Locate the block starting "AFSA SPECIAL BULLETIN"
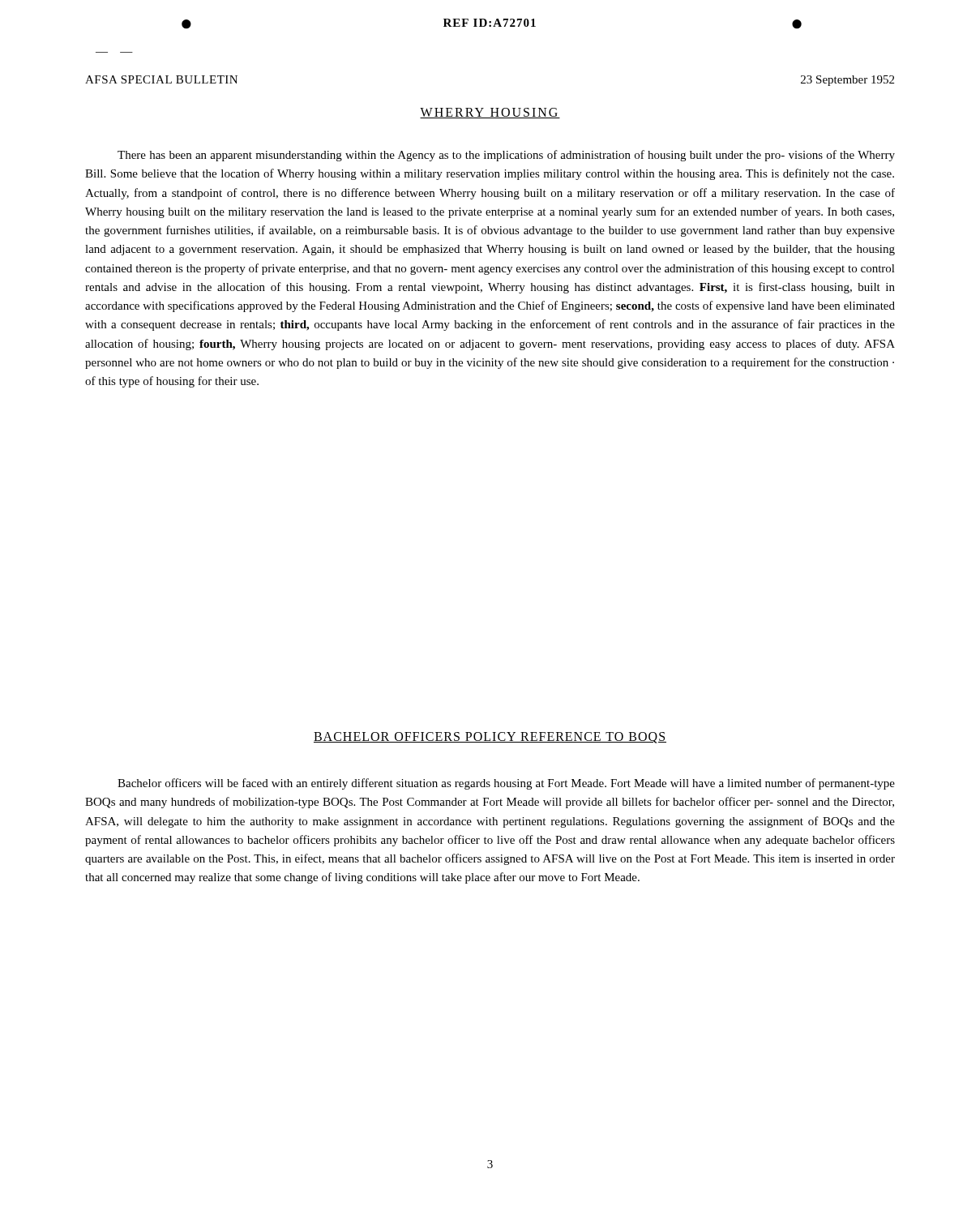 (162, 79)
